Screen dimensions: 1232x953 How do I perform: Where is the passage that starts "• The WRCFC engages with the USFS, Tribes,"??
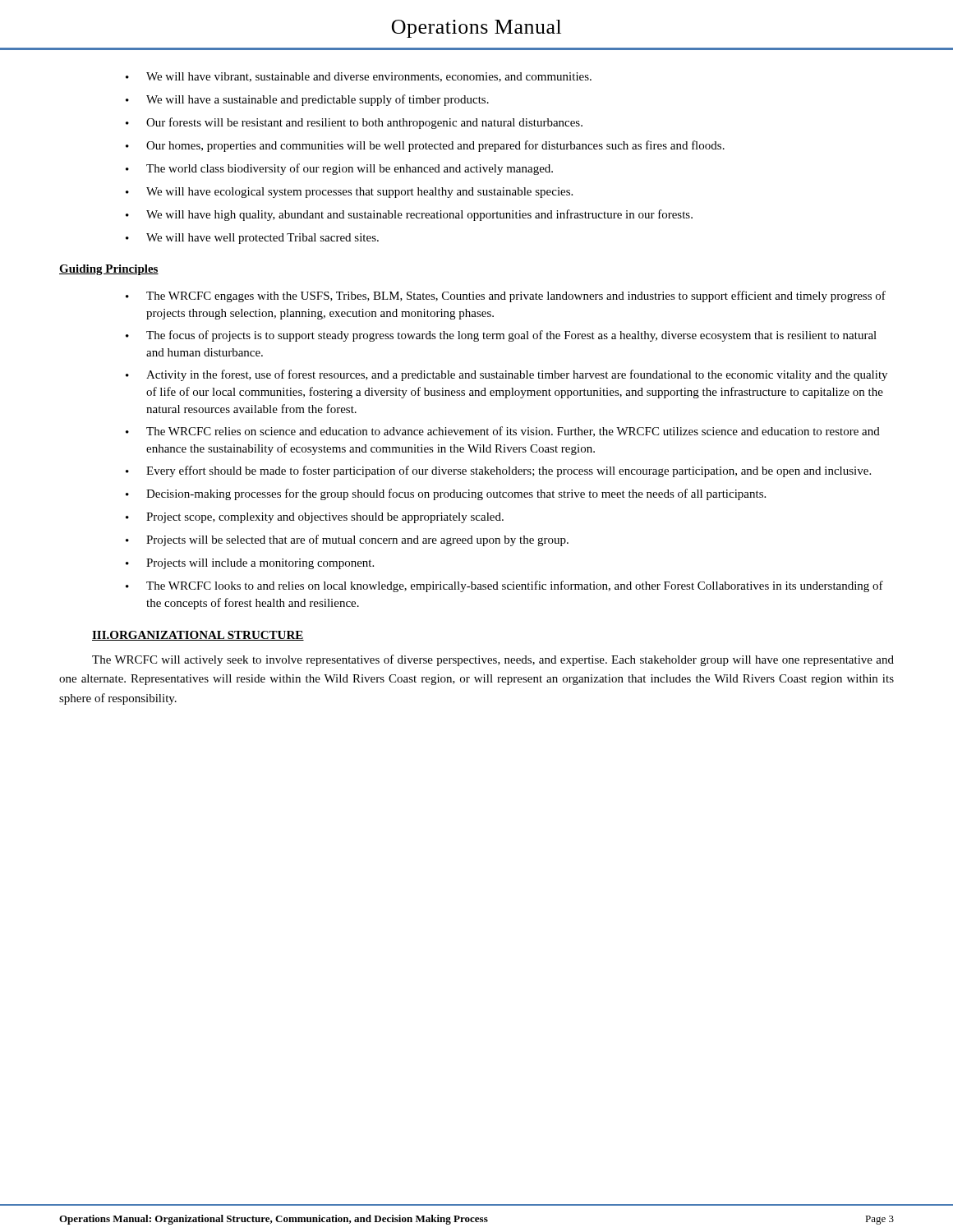click(x=509, y=305)
